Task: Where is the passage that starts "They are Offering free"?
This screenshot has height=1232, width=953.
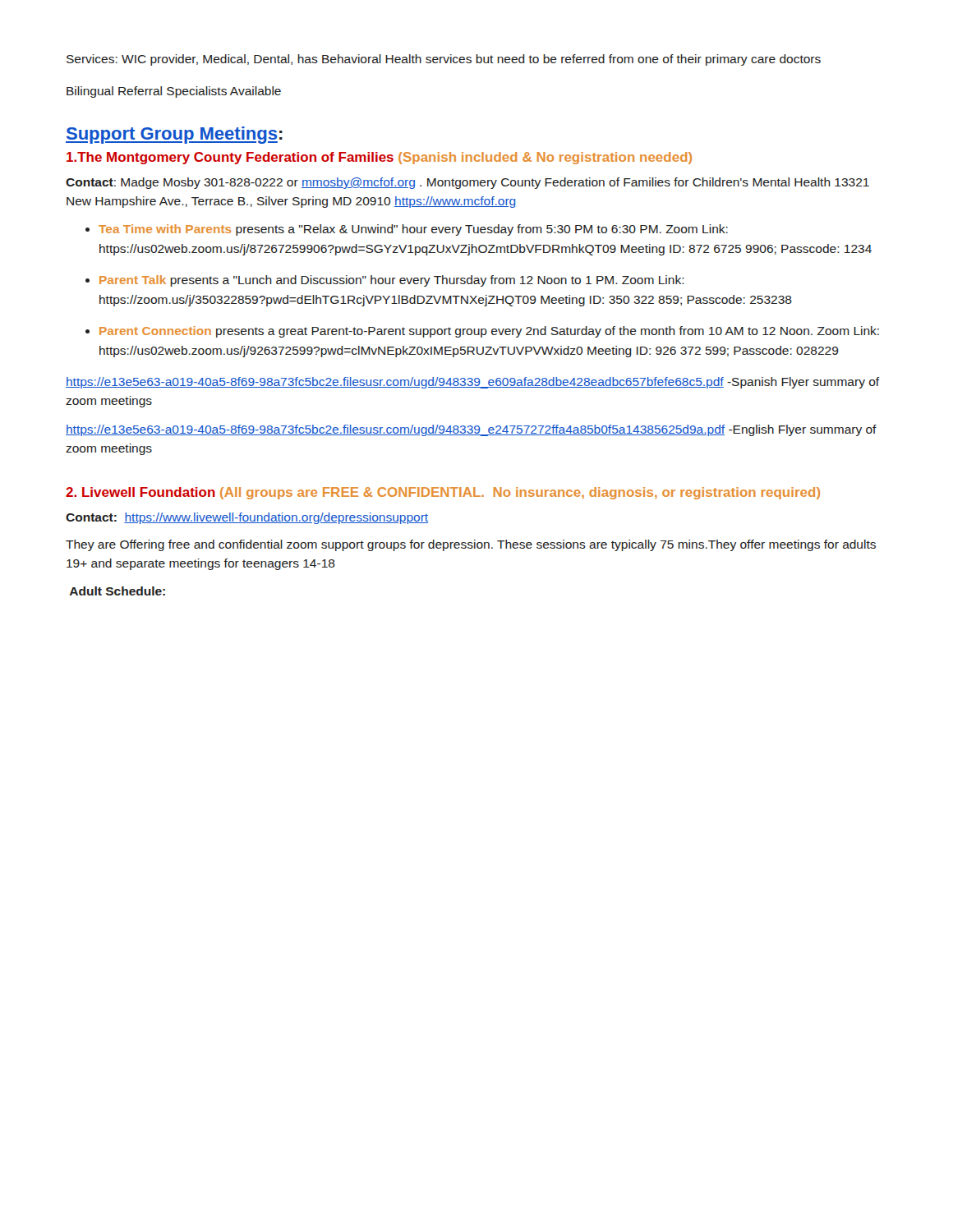Action: (471, 554)
